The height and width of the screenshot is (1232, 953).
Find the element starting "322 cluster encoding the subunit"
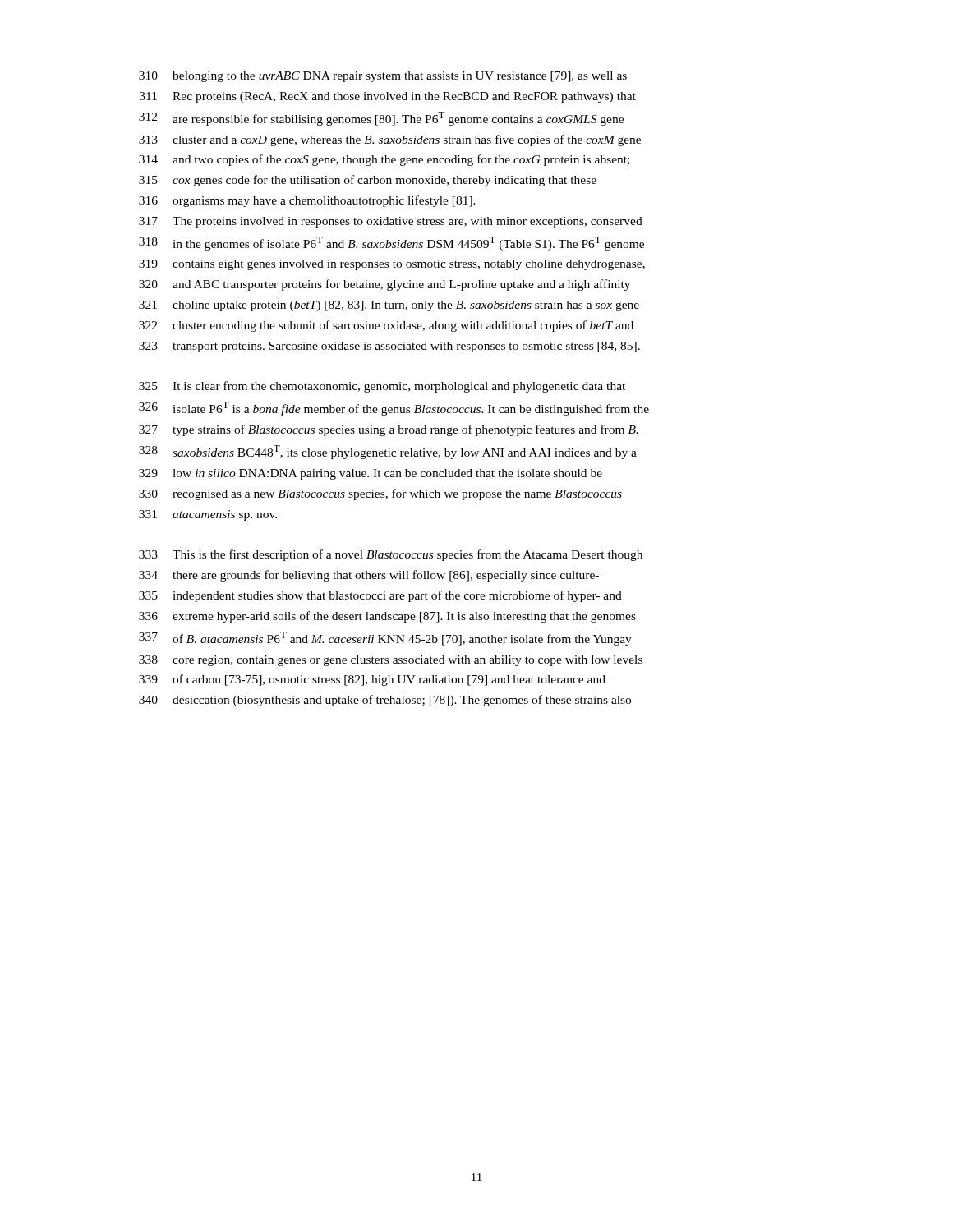pyautogui.click(x=476, y=325)
